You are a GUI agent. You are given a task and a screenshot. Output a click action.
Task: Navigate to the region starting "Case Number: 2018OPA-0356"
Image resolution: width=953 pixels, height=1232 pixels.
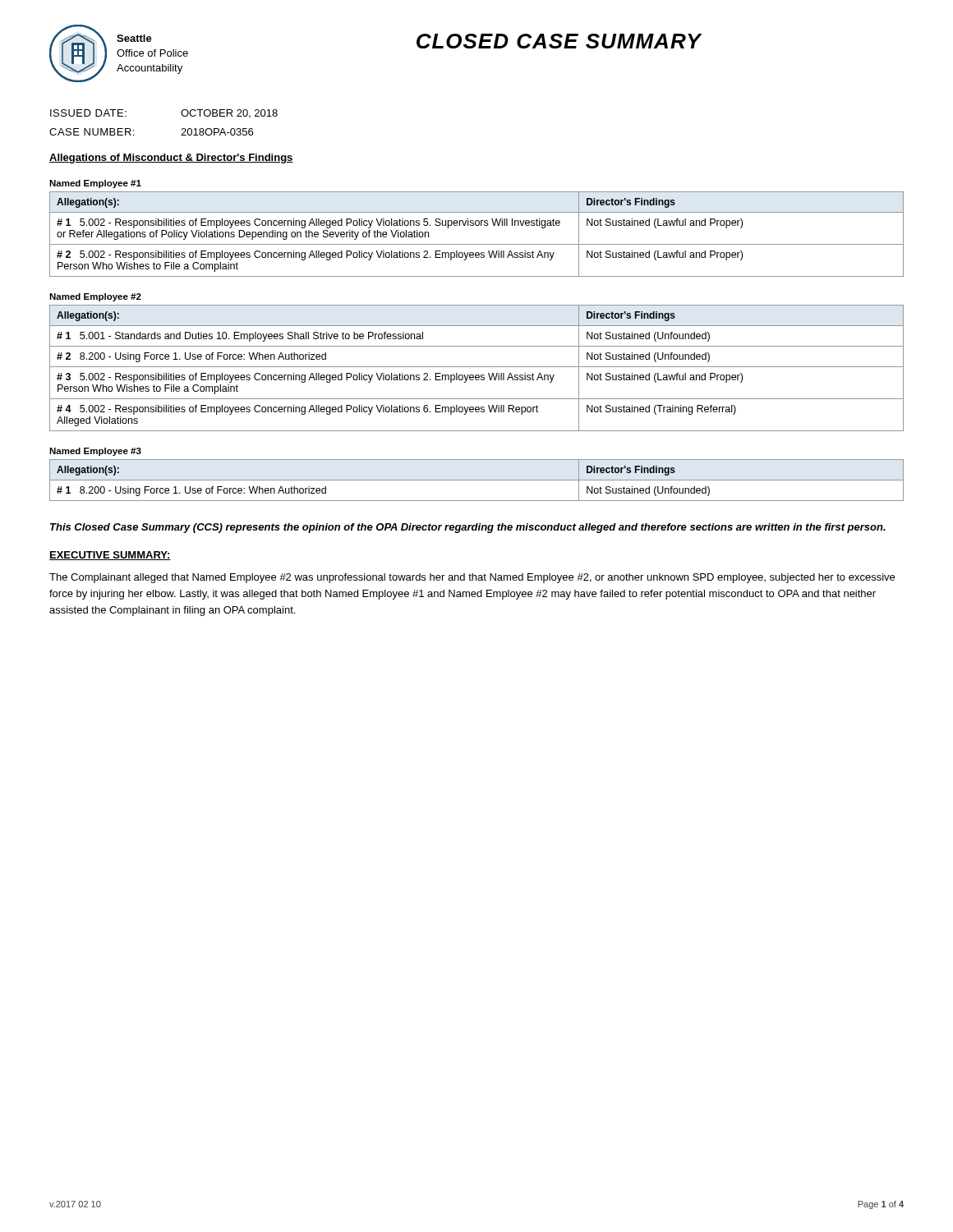coord(93,132)
